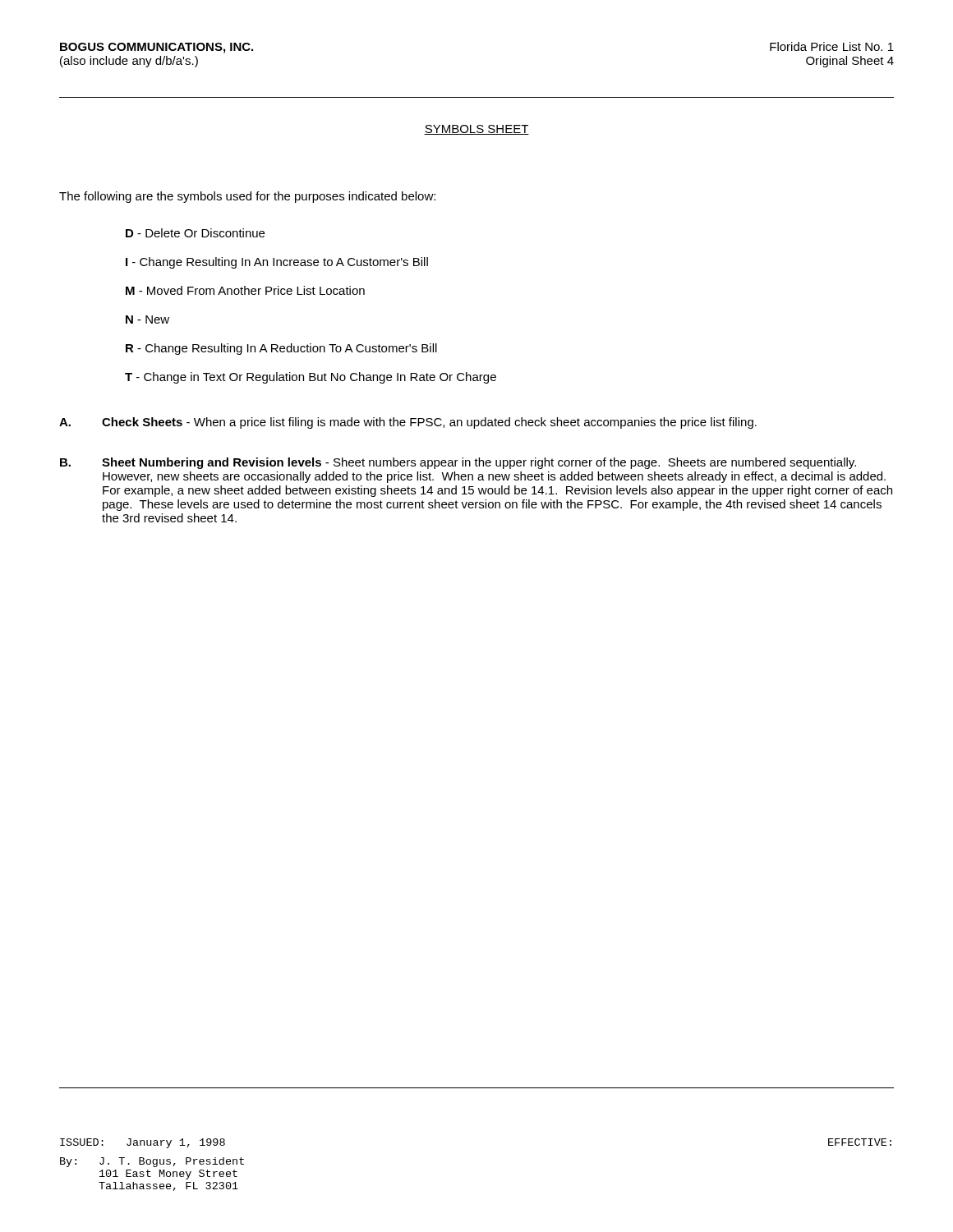Navigate to the block starting "B. Sheet Numbering and Revision"
Screen dimensions: 1232x953
[476, 490]
